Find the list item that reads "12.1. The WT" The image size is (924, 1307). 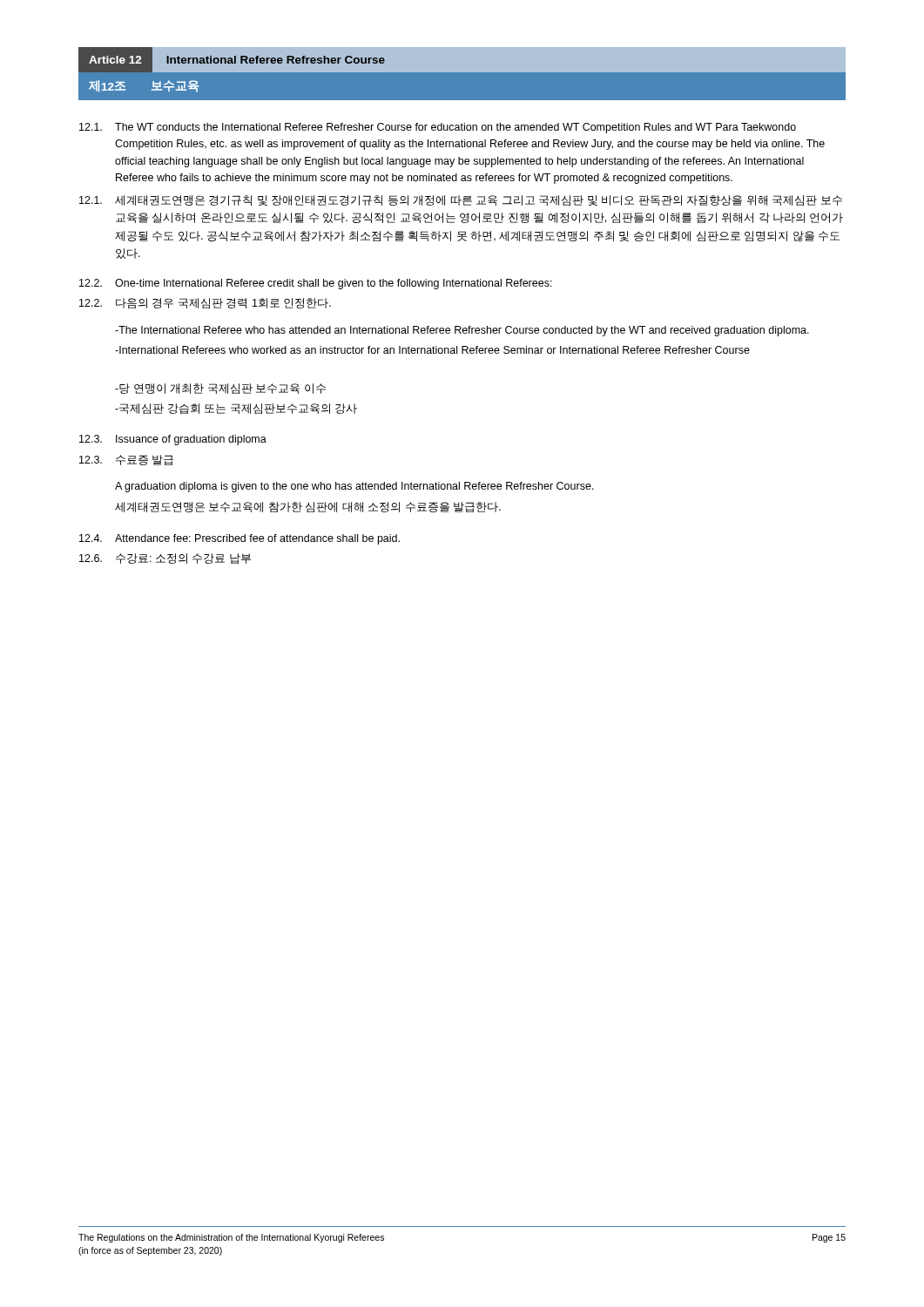462,153
